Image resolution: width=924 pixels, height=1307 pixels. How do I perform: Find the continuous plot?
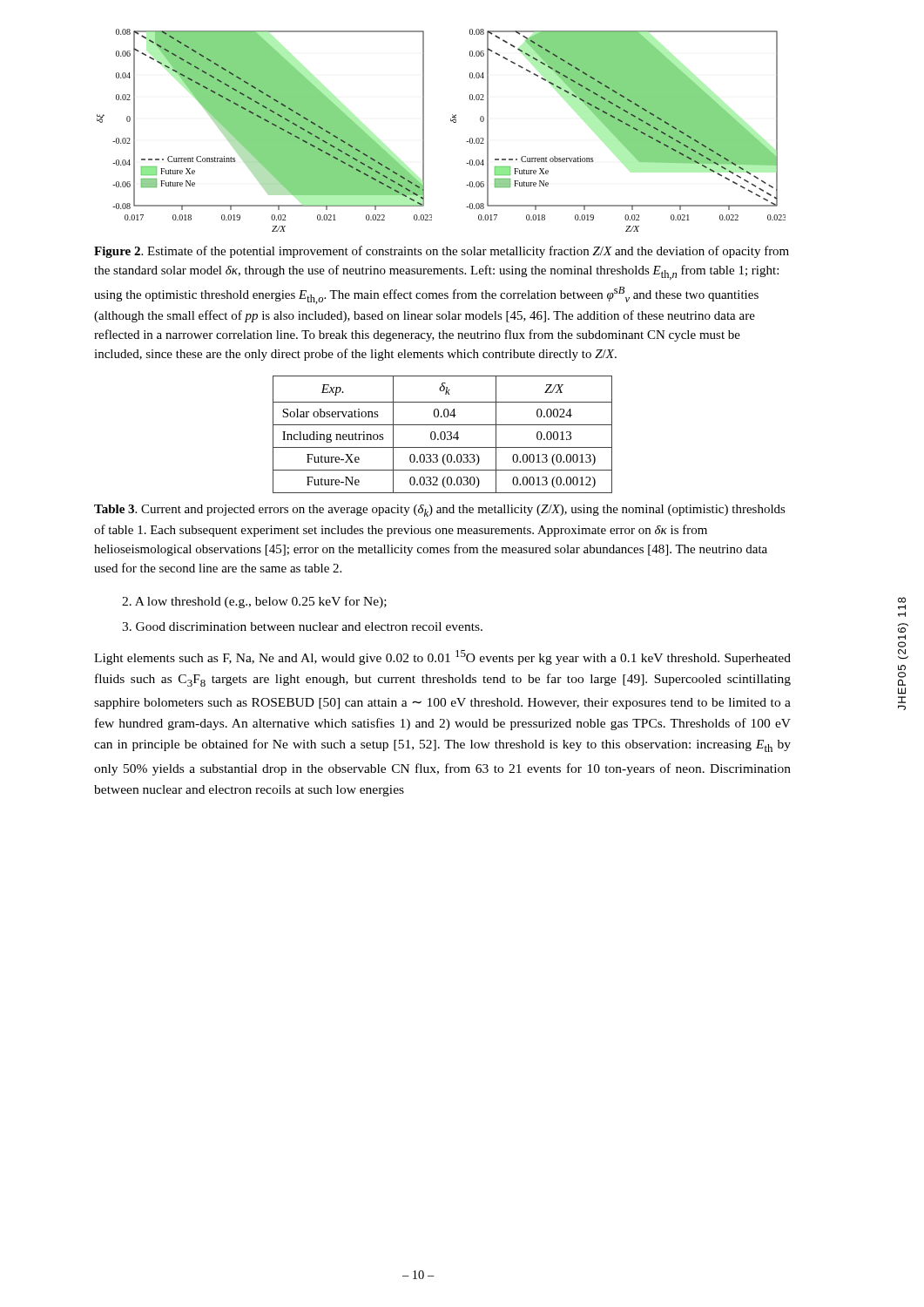coord(442,129)
